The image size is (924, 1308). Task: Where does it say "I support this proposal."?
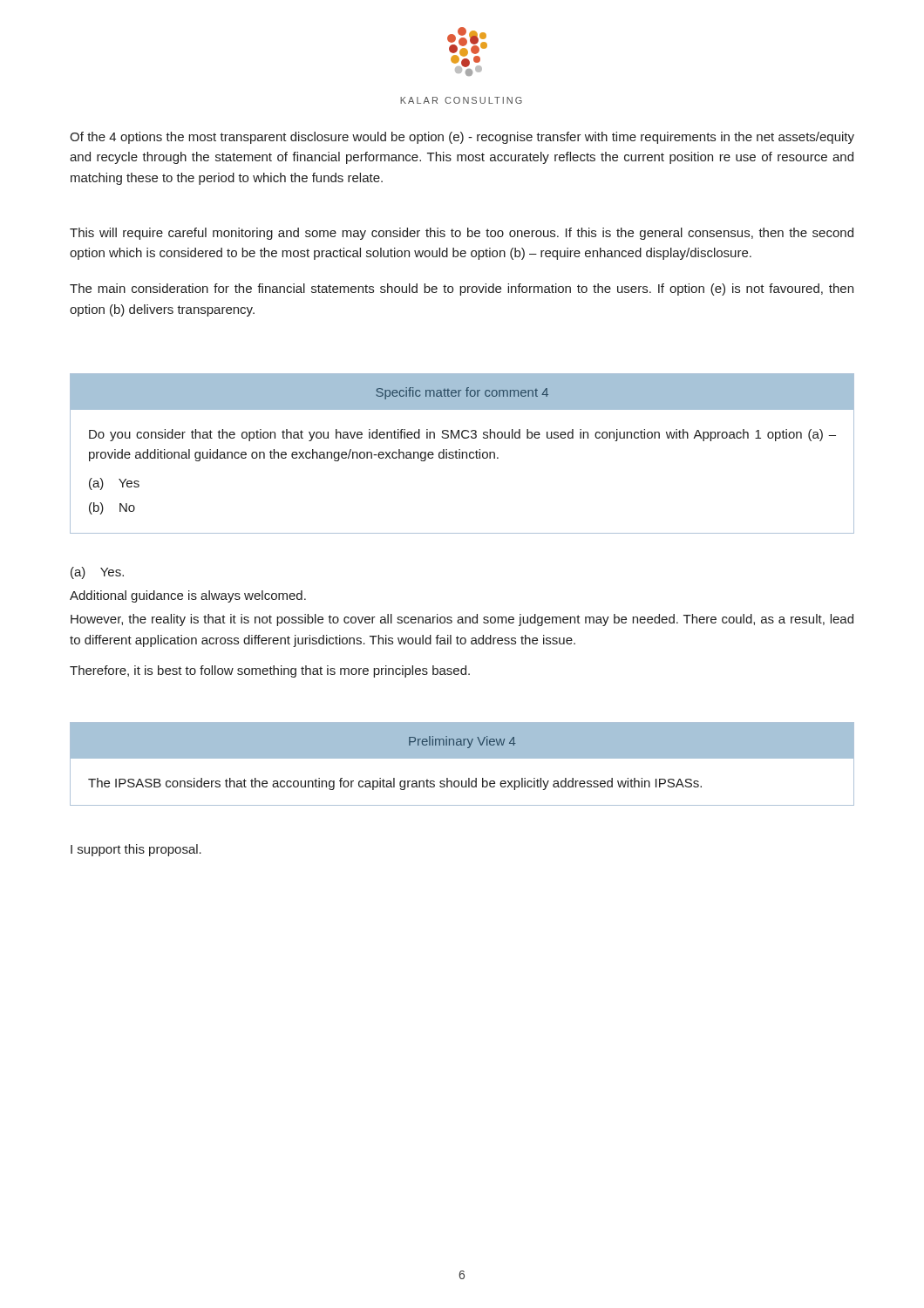[x=136, y=849]
